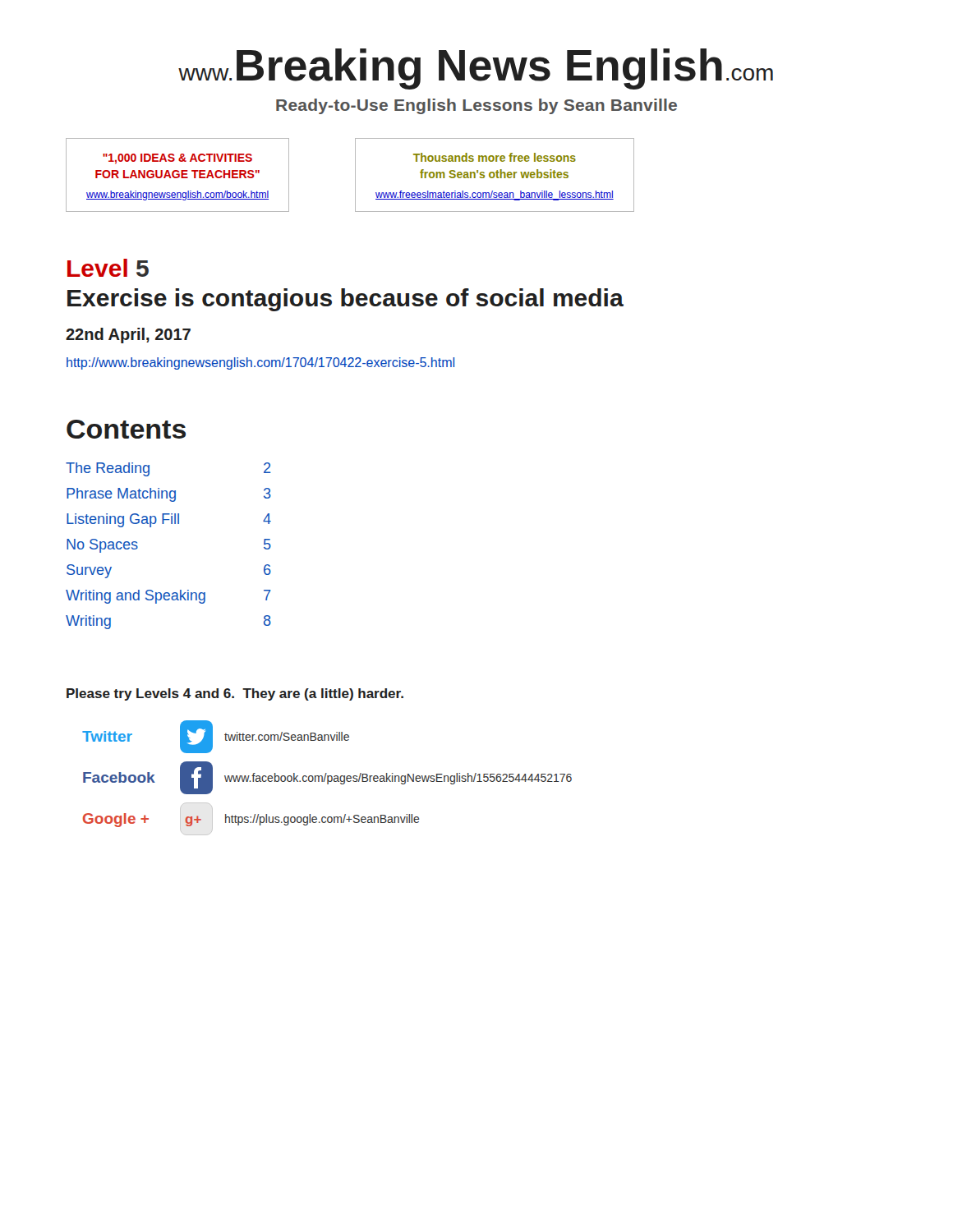Locate the text "Listening Gap Fill 4"
Image resolution: width=953 pixels, height=1232 pixels.
pyautogui.click(x=168, y=520)
